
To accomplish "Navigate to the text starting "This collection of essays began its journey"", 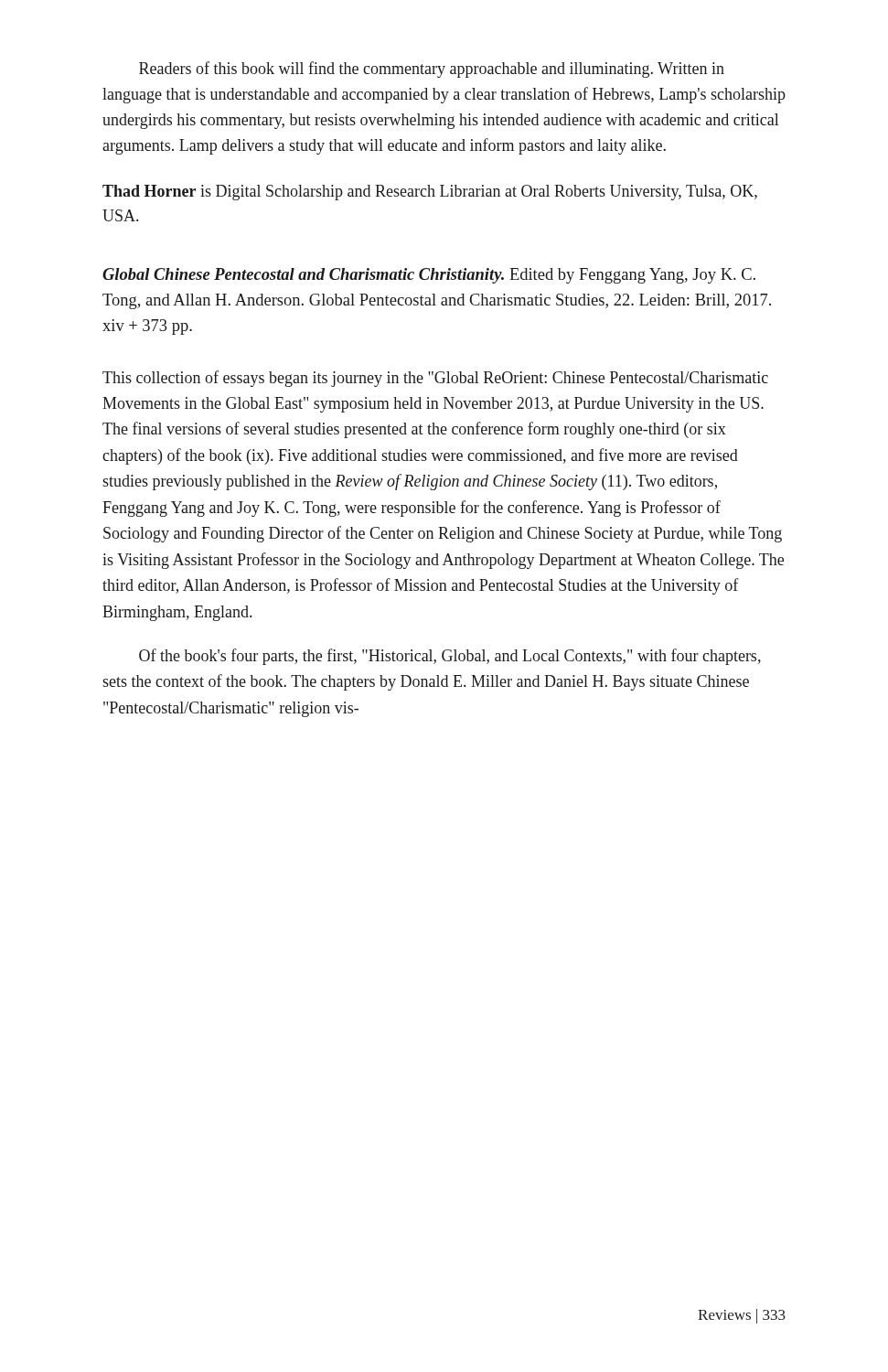I will coord(443,494).
